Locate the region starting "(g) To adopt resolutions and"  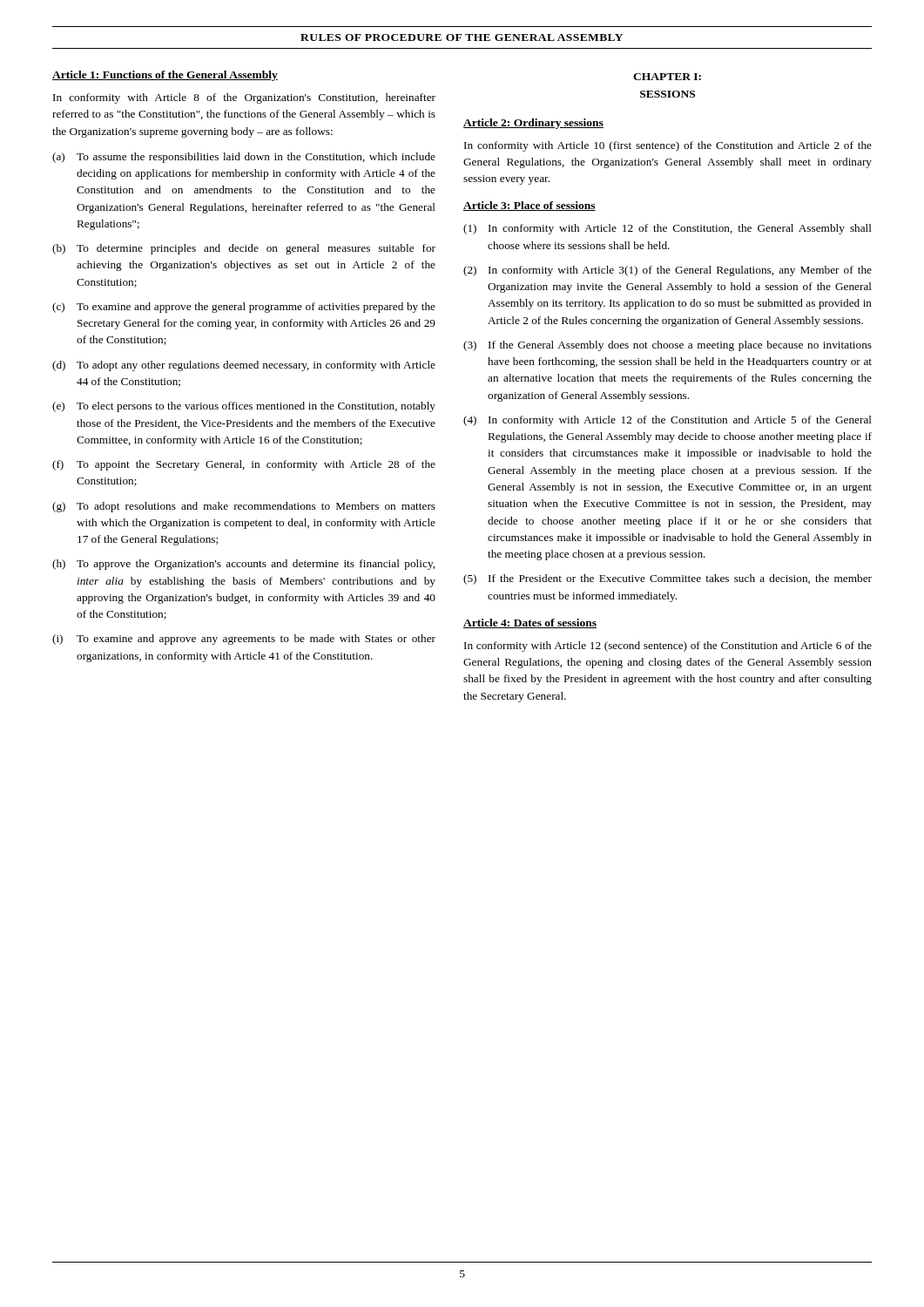coord(244,522)
